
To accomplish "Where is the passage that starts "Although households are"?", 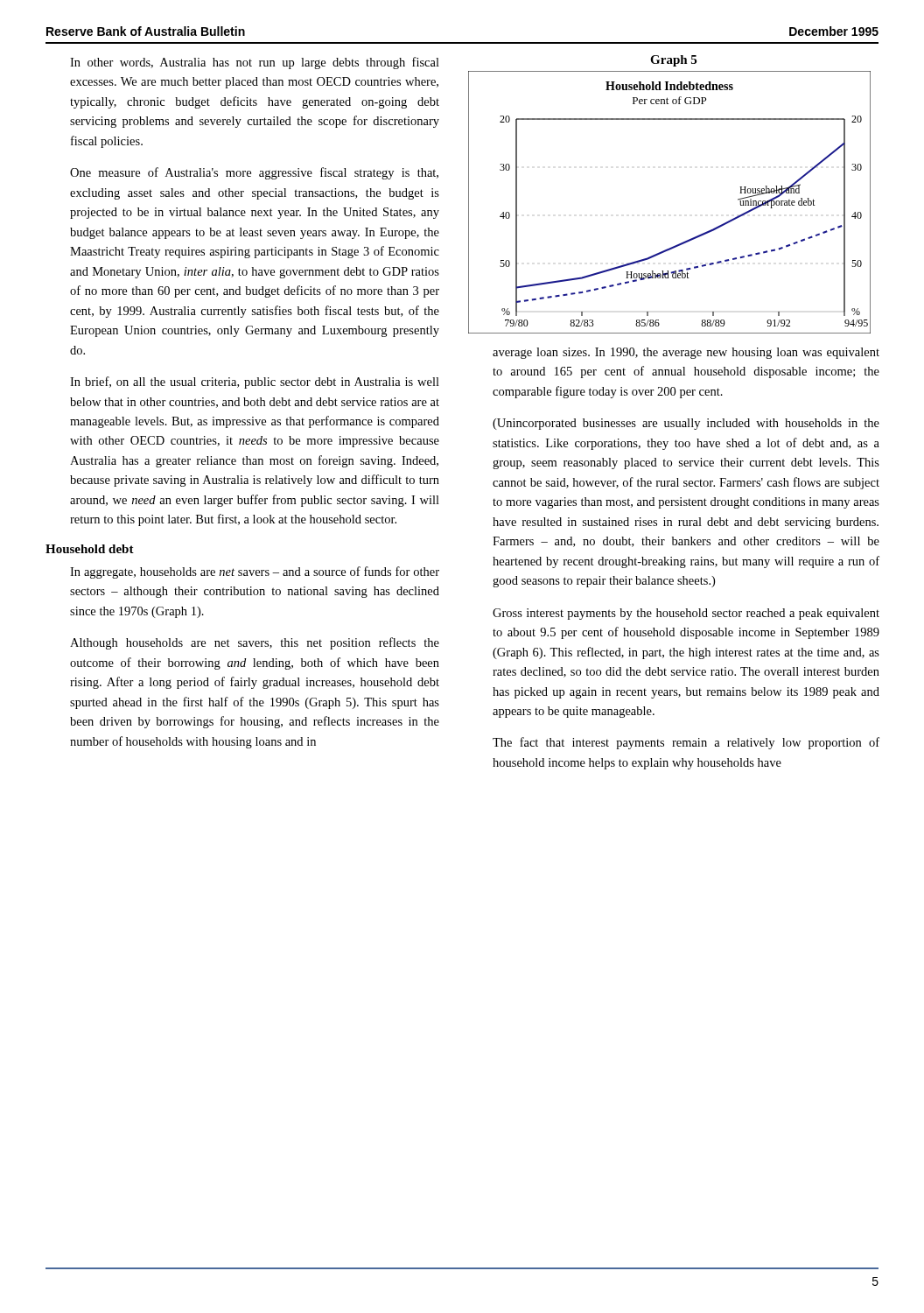I will tap(255, 692).
